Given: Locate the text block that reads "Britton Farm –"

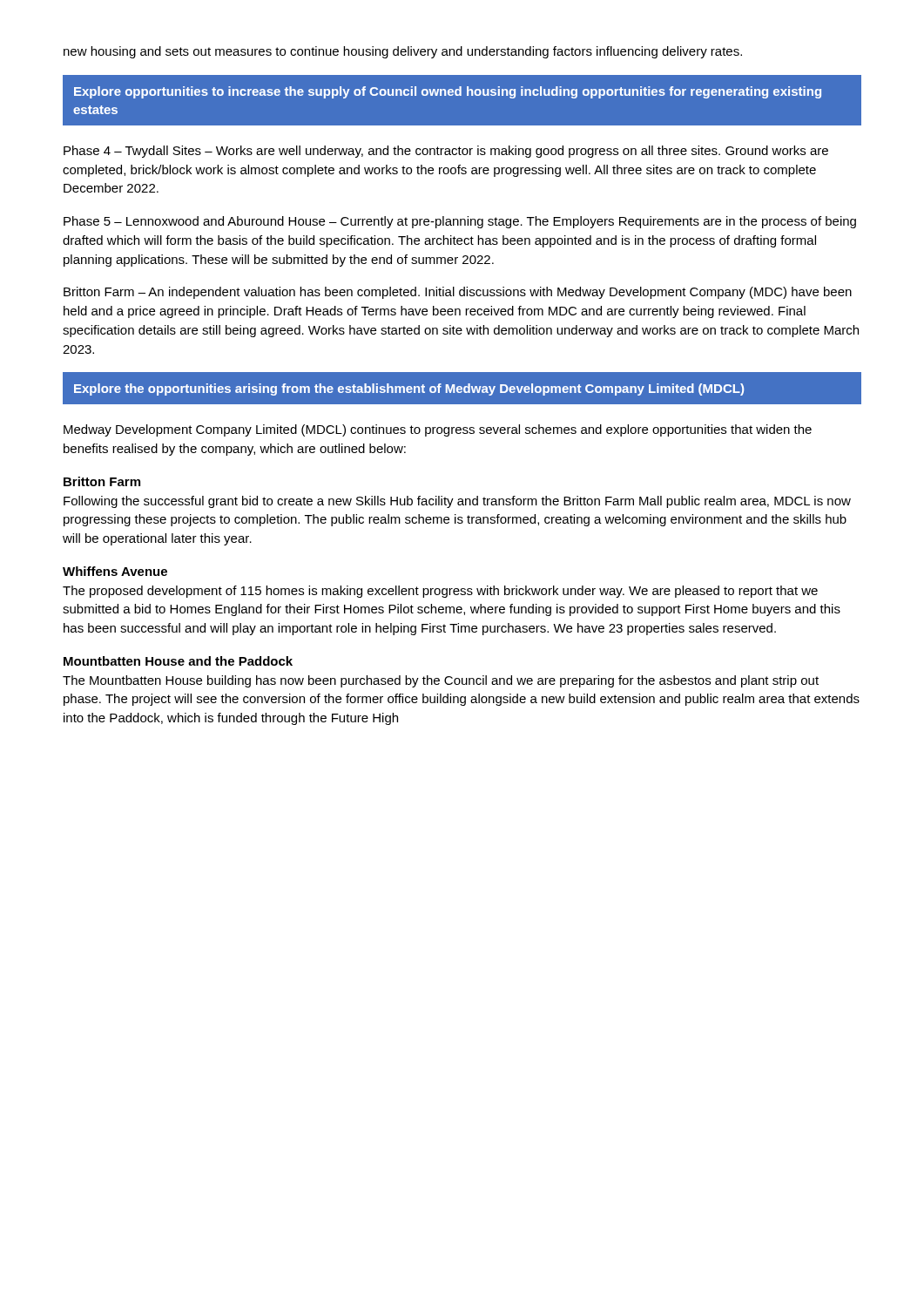Looking at the screenshot, I should (461, 320).
